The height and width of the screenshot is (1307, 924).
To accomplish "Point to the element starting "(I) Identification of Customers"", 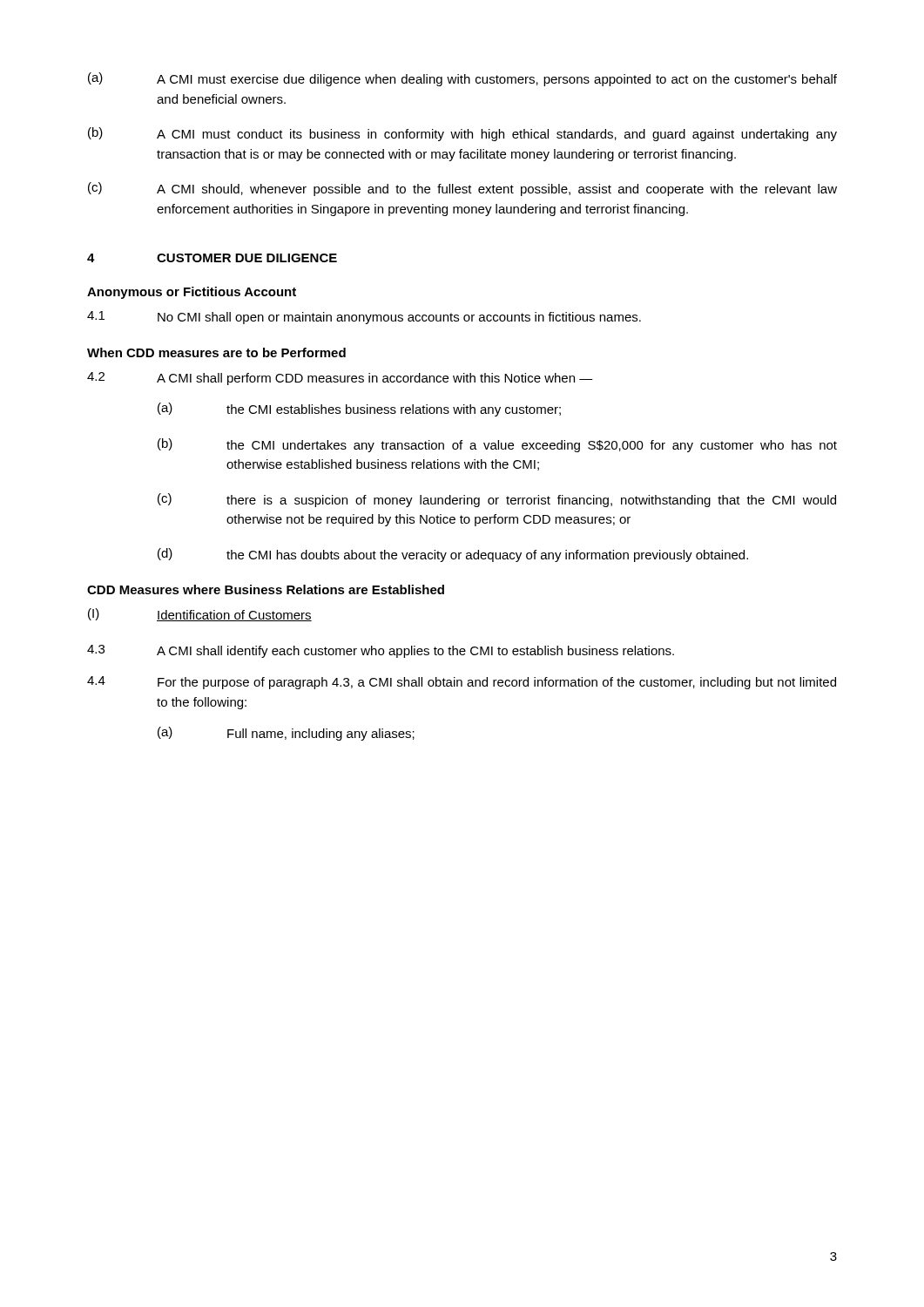I will 200,615.
